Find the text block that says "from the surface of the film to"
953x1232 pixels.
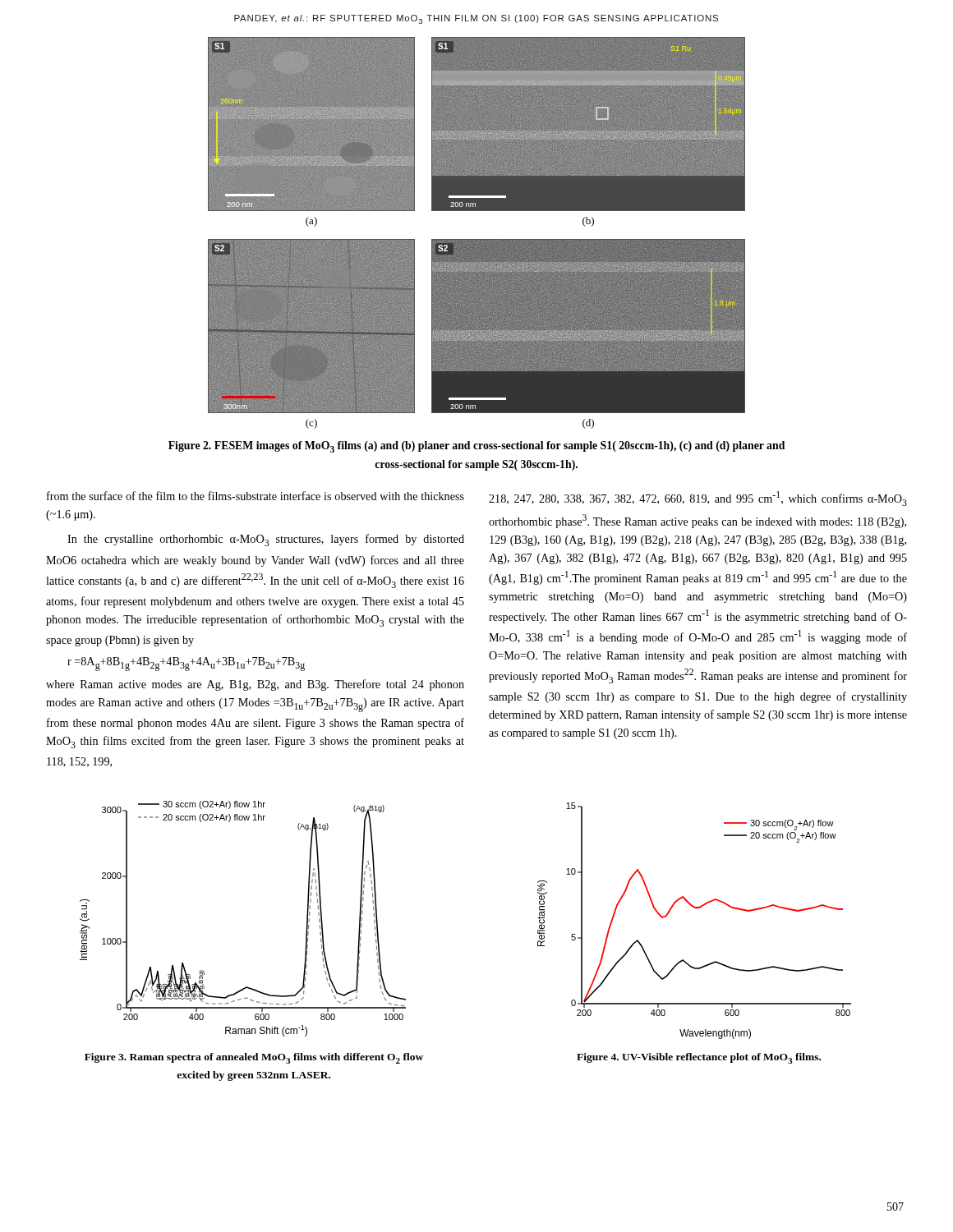[255, 629]
